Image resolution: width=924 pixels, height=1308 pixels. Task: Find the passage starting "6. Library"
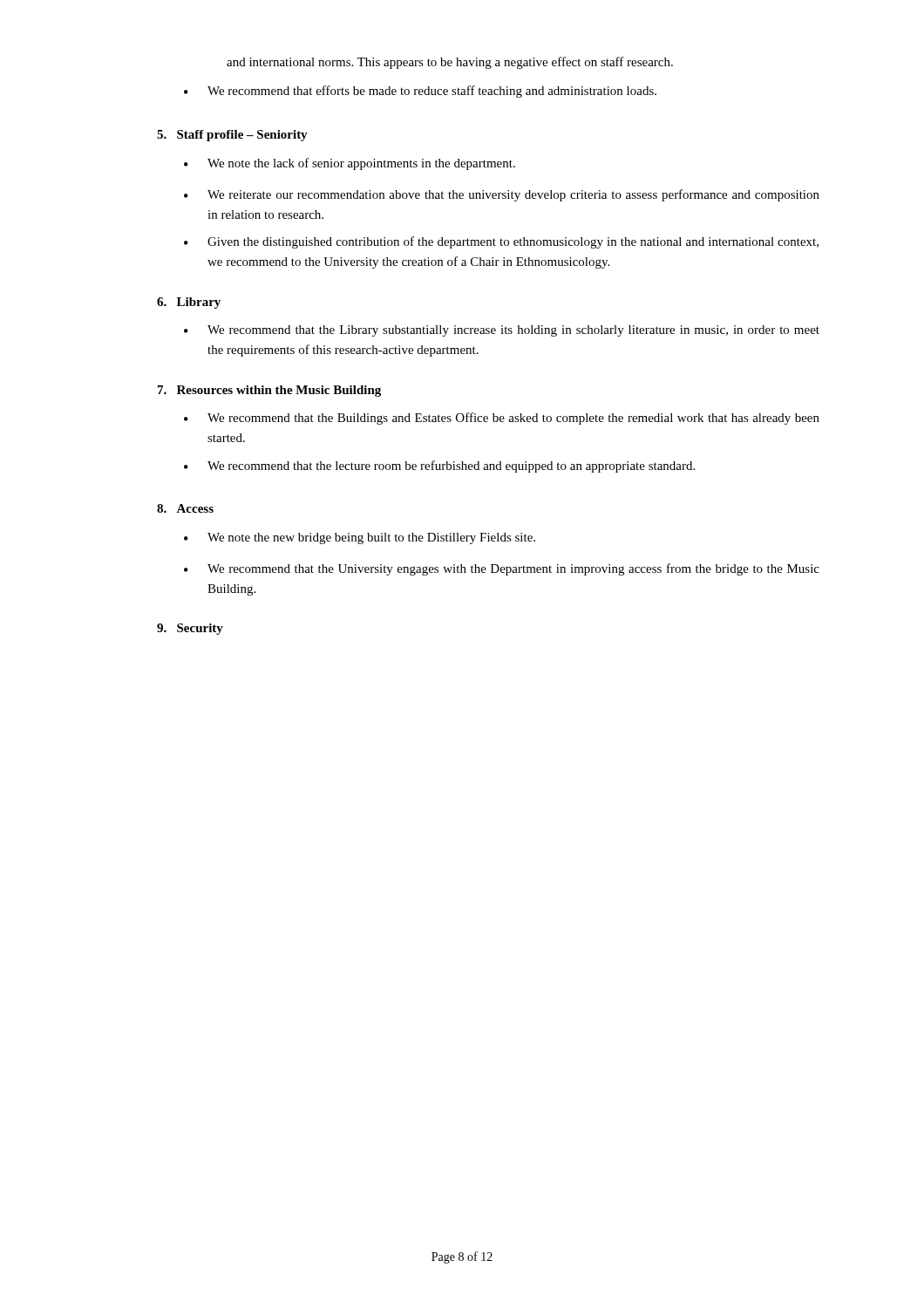(189, 301)
